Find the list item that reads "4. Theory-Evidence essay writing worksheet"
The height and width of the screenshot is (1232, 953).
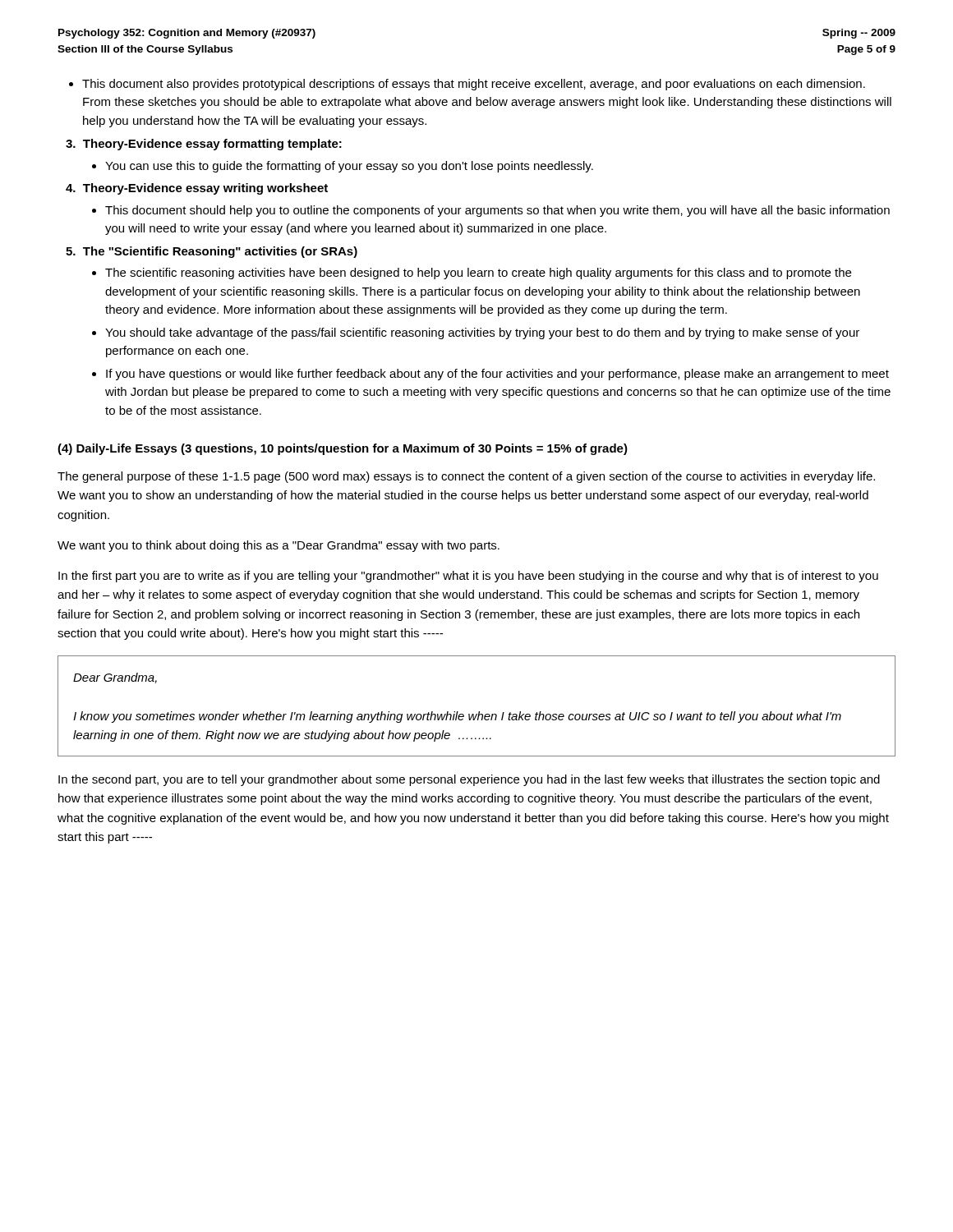point(197,188)
